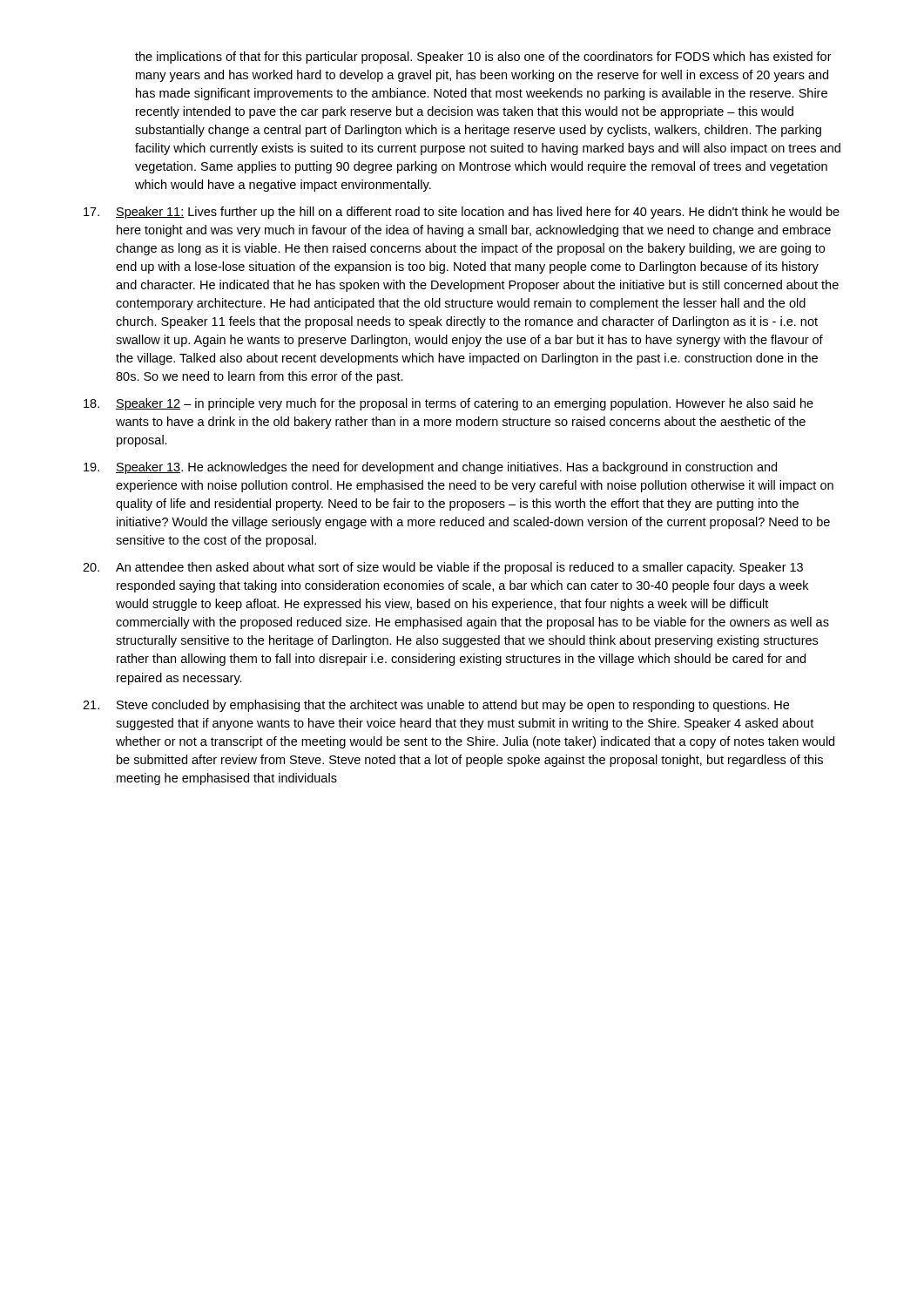Locate the list item that says "20. An attendee then asked"
This screenshot has height=1307, width=924.
[462, 623]
